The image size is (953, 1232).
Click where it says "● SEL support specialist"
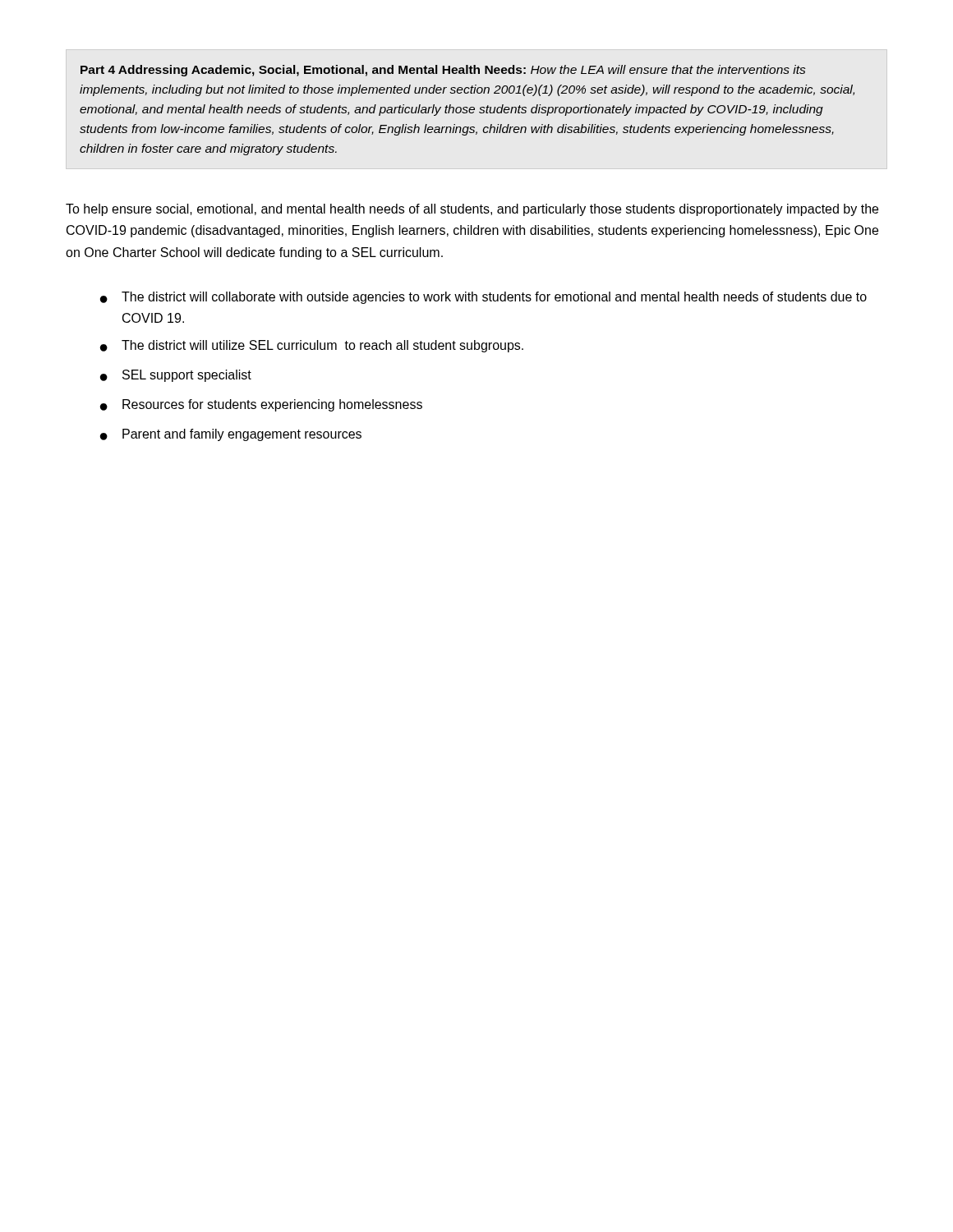tap(175, 377)
